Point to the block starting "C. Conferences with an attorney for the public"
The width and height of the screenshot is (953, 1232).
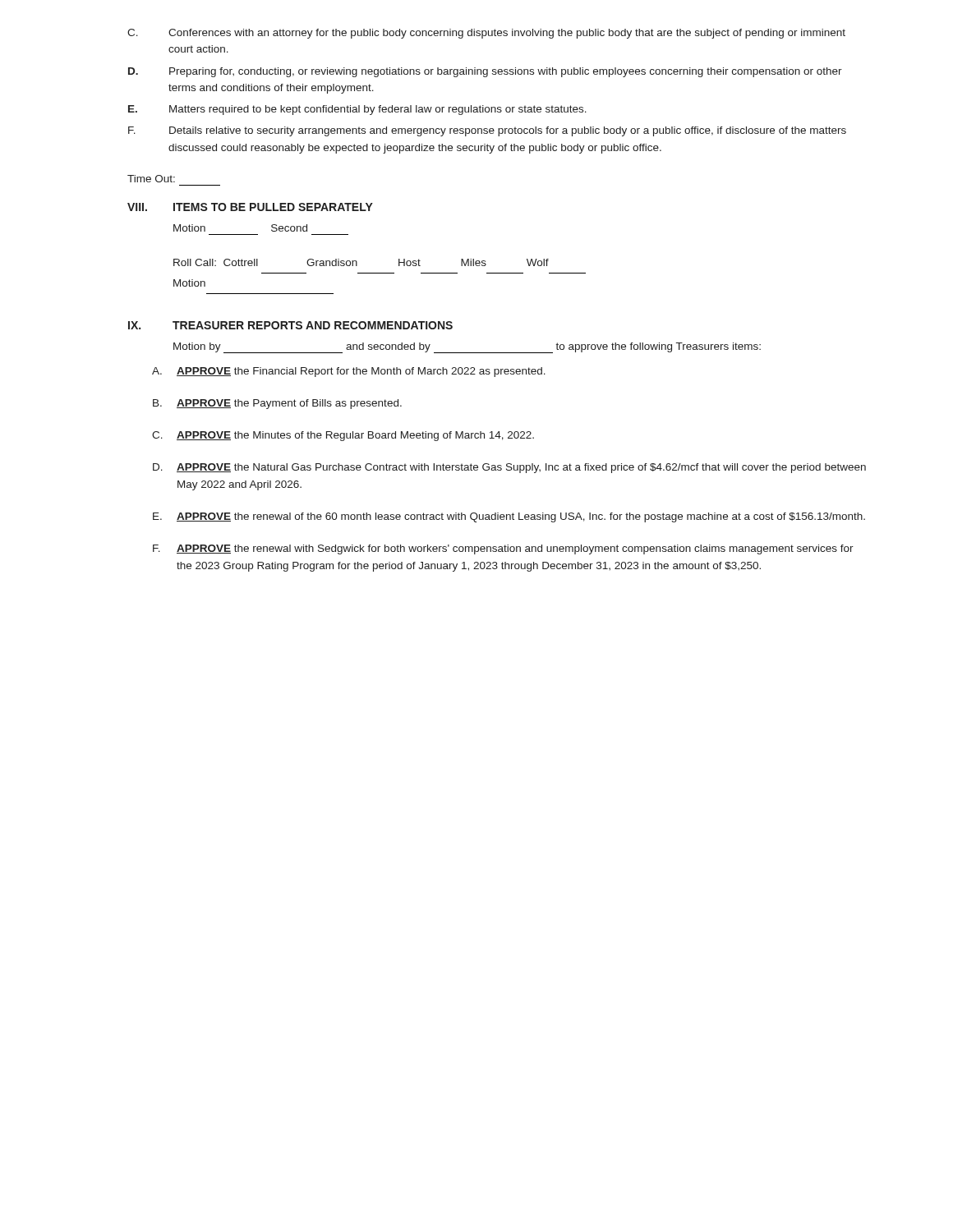(x=499, y=41)
